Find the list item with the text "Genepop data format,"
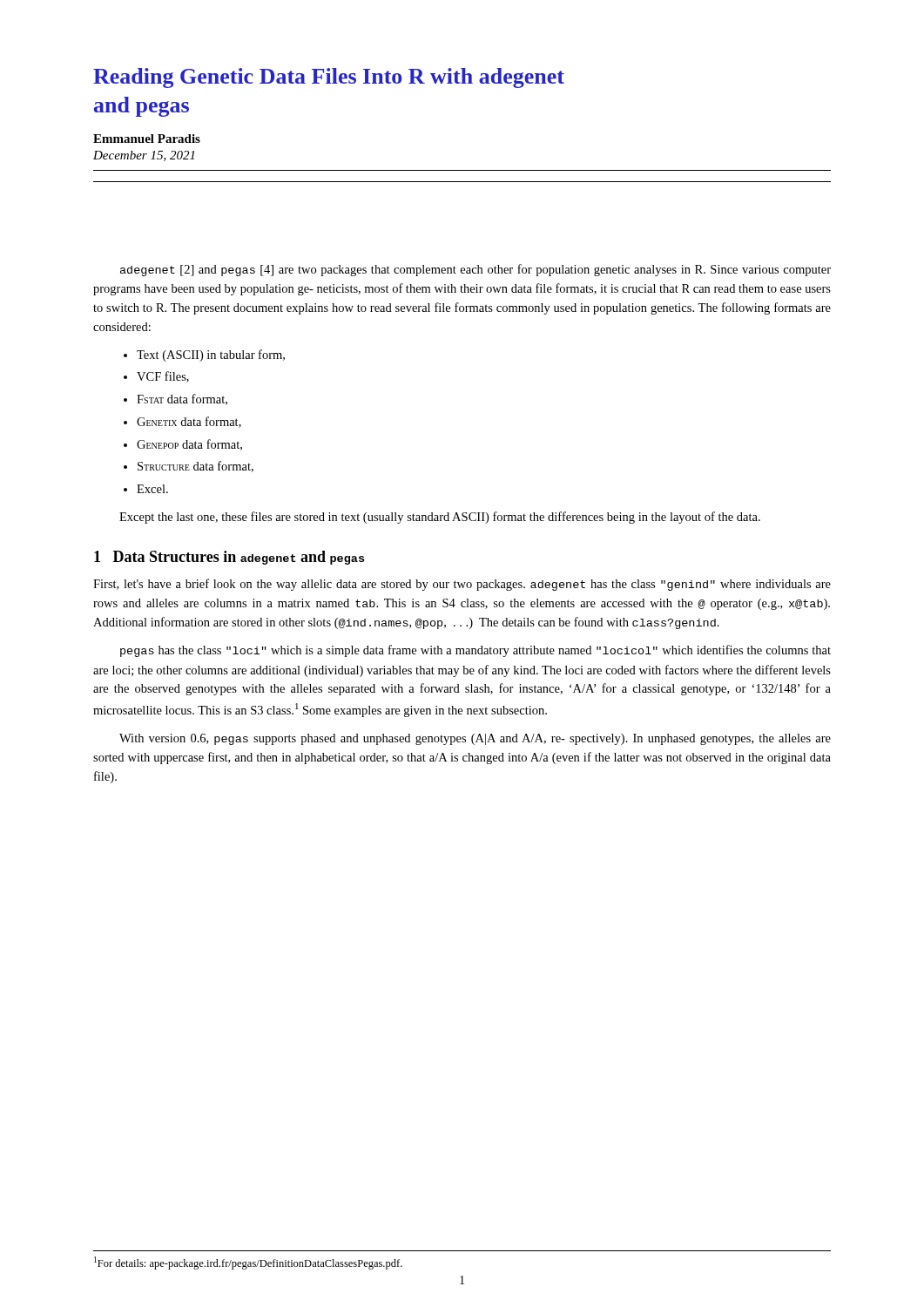The width and height of the screenshot is (924, 1307). tap(190, 444)
